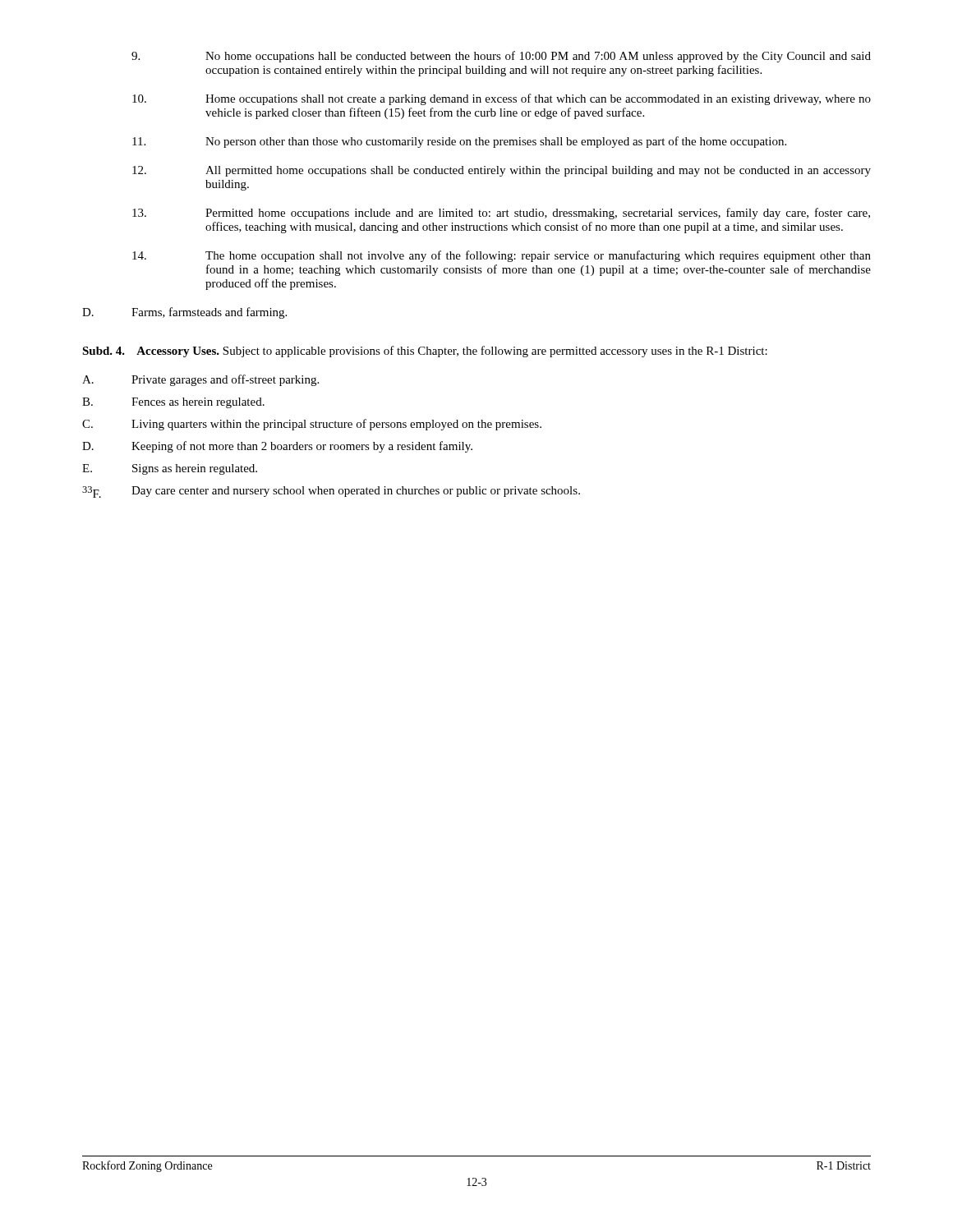Image resolution: width=953 pixels, height=1232 pixels.
Task: Click on the list item containing "33F. Day care center and nursery school when"
Action: [x=476, y=492]
